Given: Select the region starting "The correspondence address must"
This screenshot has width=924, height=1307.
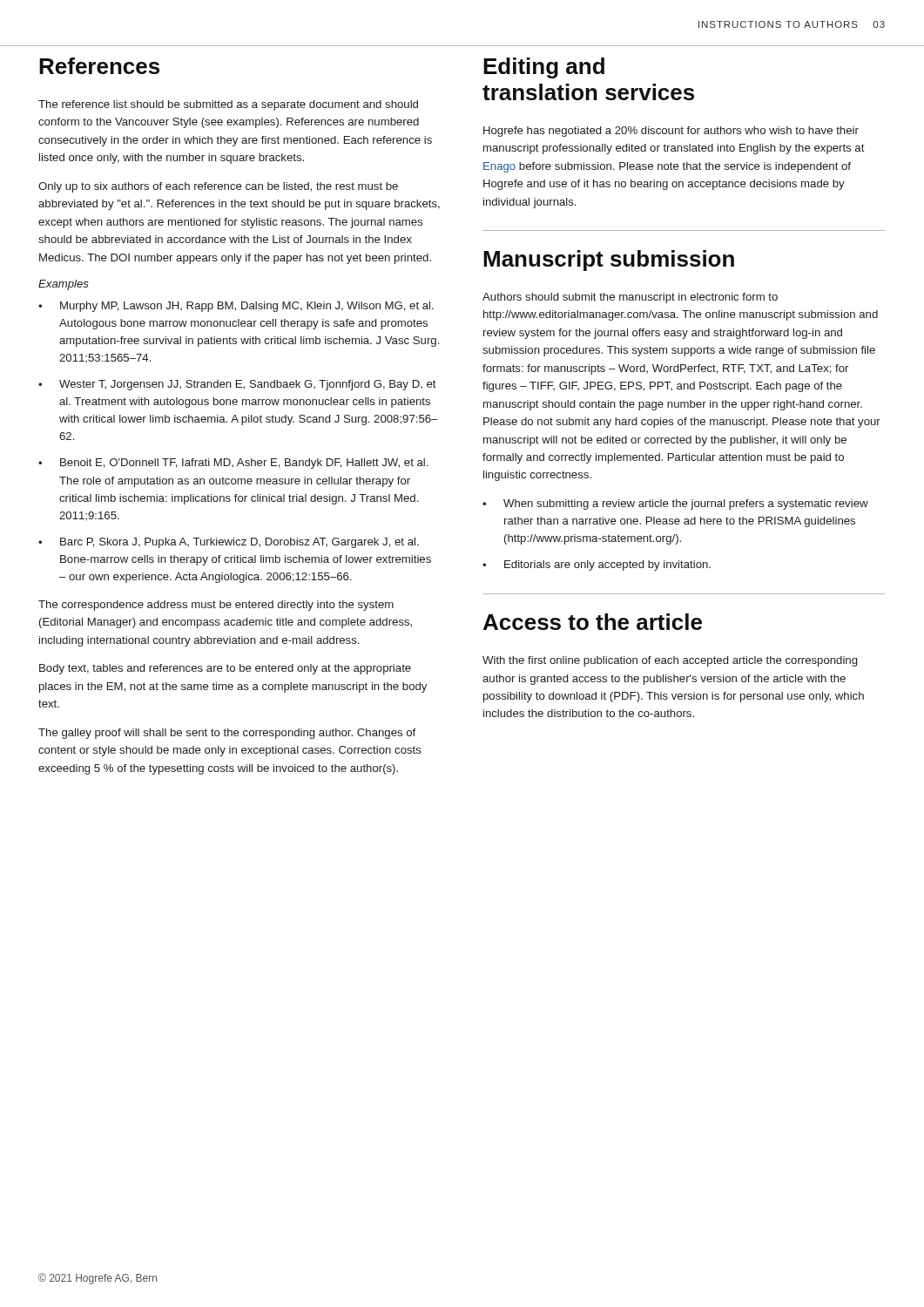Looking at the screenshot, I should coord(226,622).
